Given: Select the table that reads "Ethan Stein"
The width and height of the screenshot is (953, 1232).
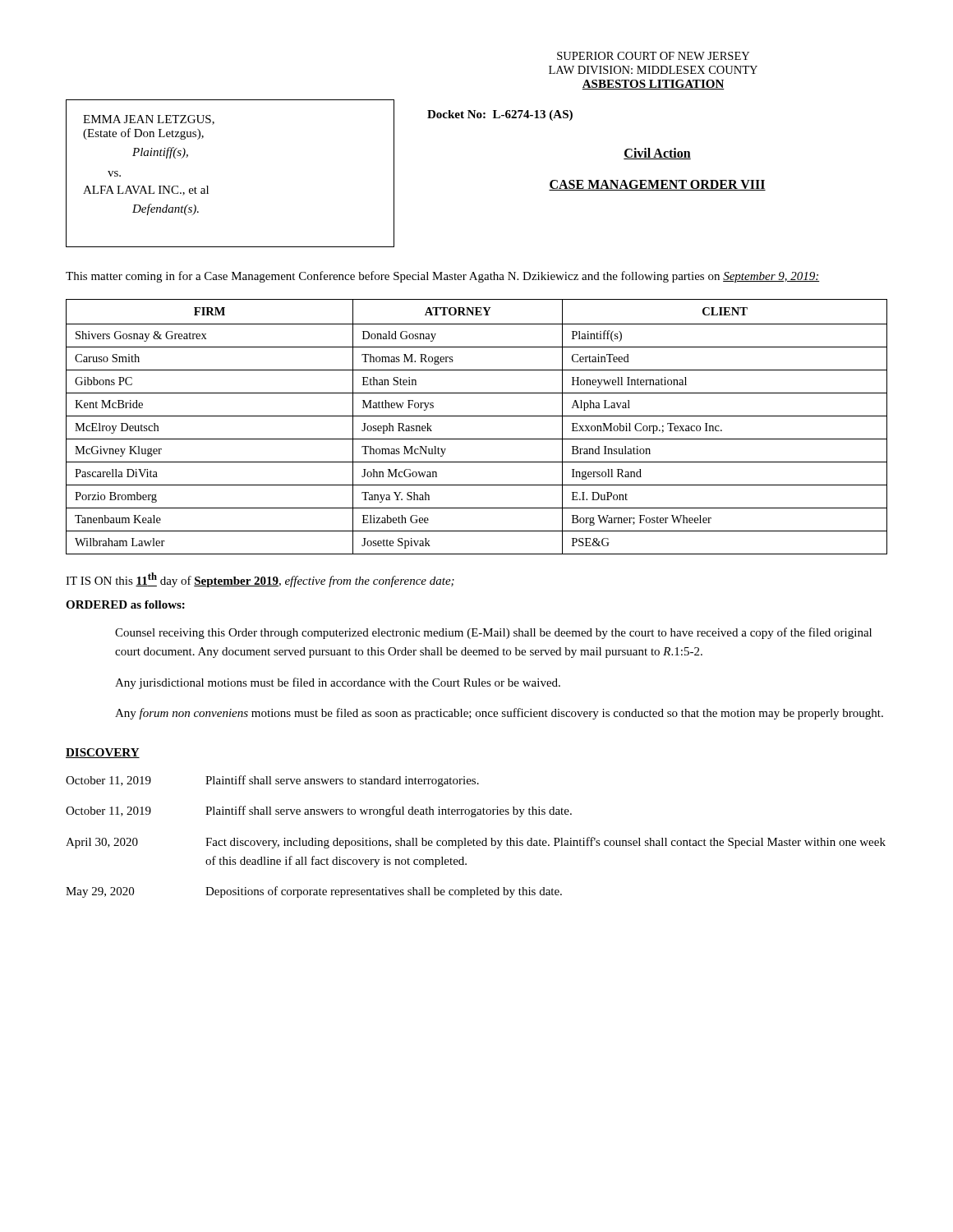Looking at the screenshot, I should point(476,426).
